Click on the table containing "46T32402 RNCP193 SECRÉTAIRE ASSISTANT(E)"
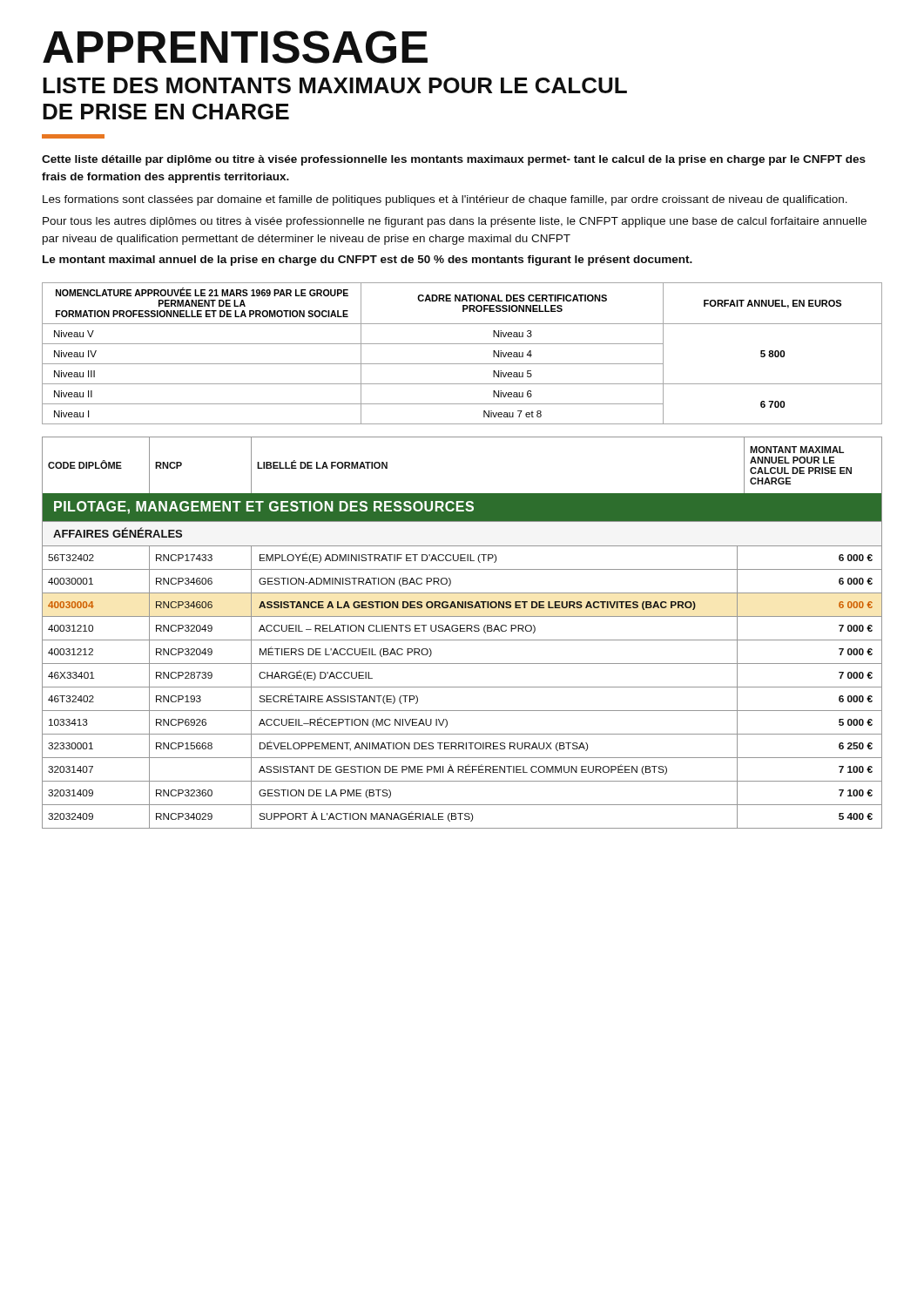This screenshot has width=924, height=1307. point(462,700)
